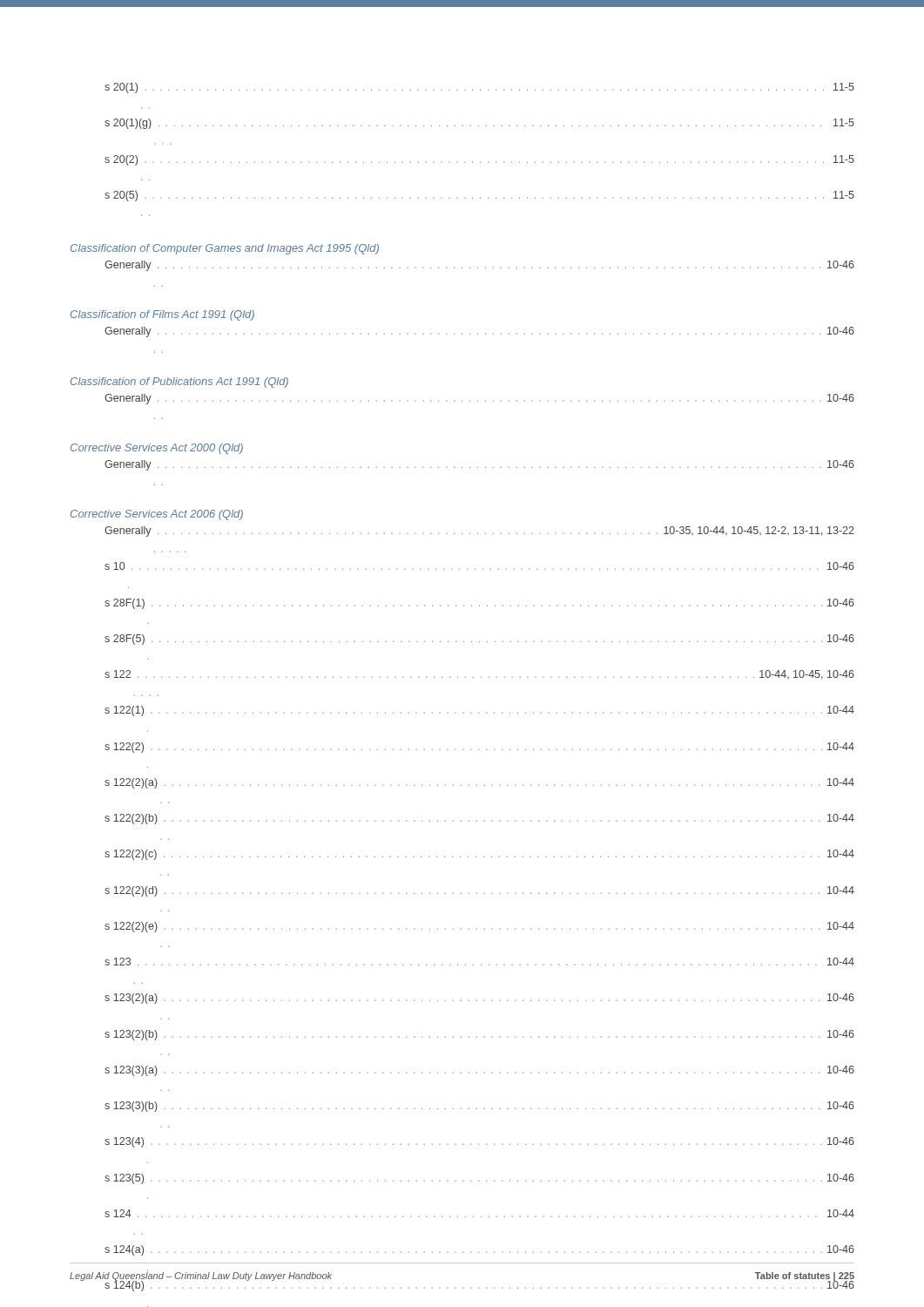Select the text block starting "s 122(2)(c) . . . ."

pos(479,863)
